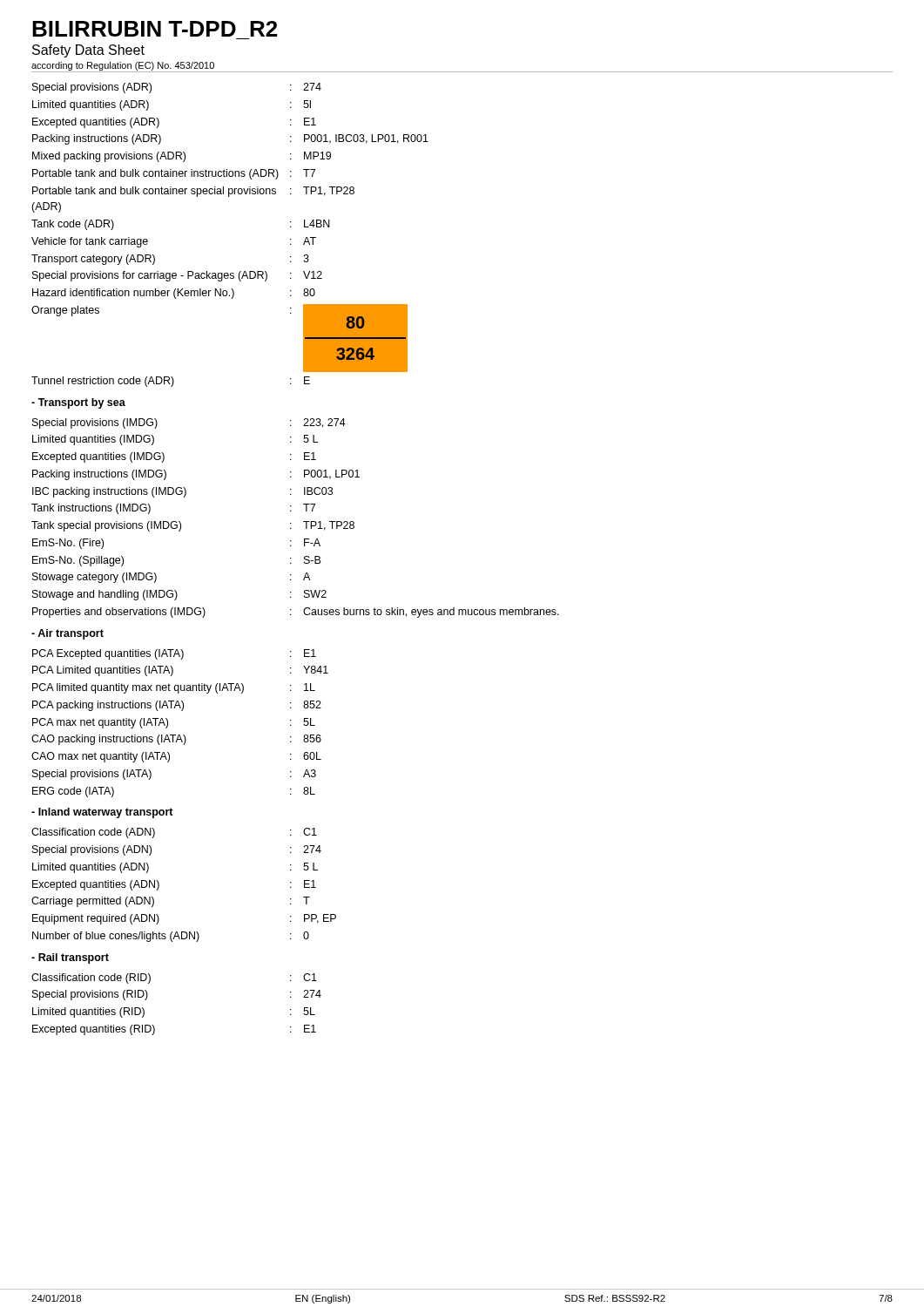This screenshot has width=924, height=1307.
Task: Where does it say "Carriage permitted (ADN) : T"?
Action: [x=94, y=901]
